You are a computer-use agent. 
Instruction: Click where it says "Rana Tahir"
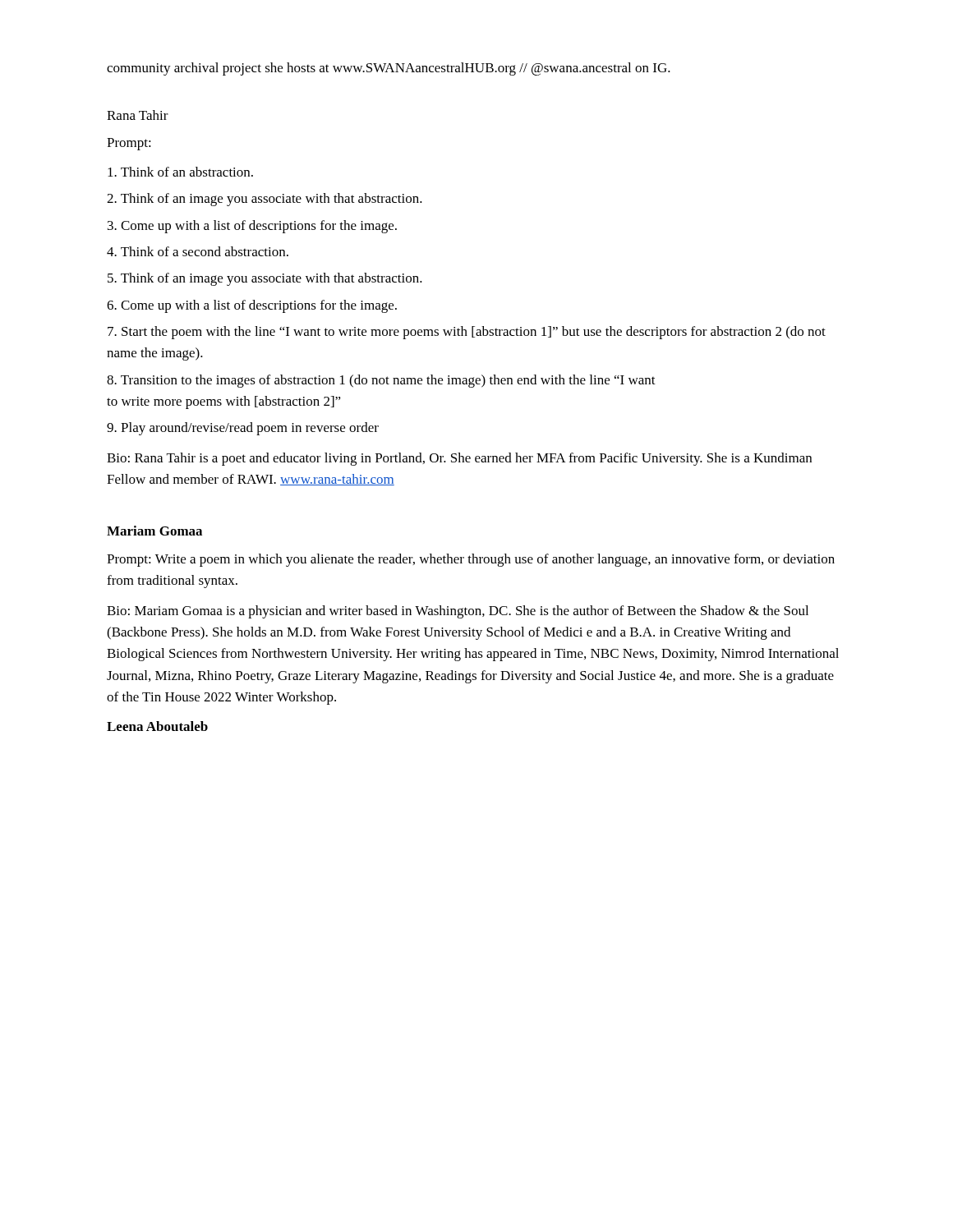point(137,116)
